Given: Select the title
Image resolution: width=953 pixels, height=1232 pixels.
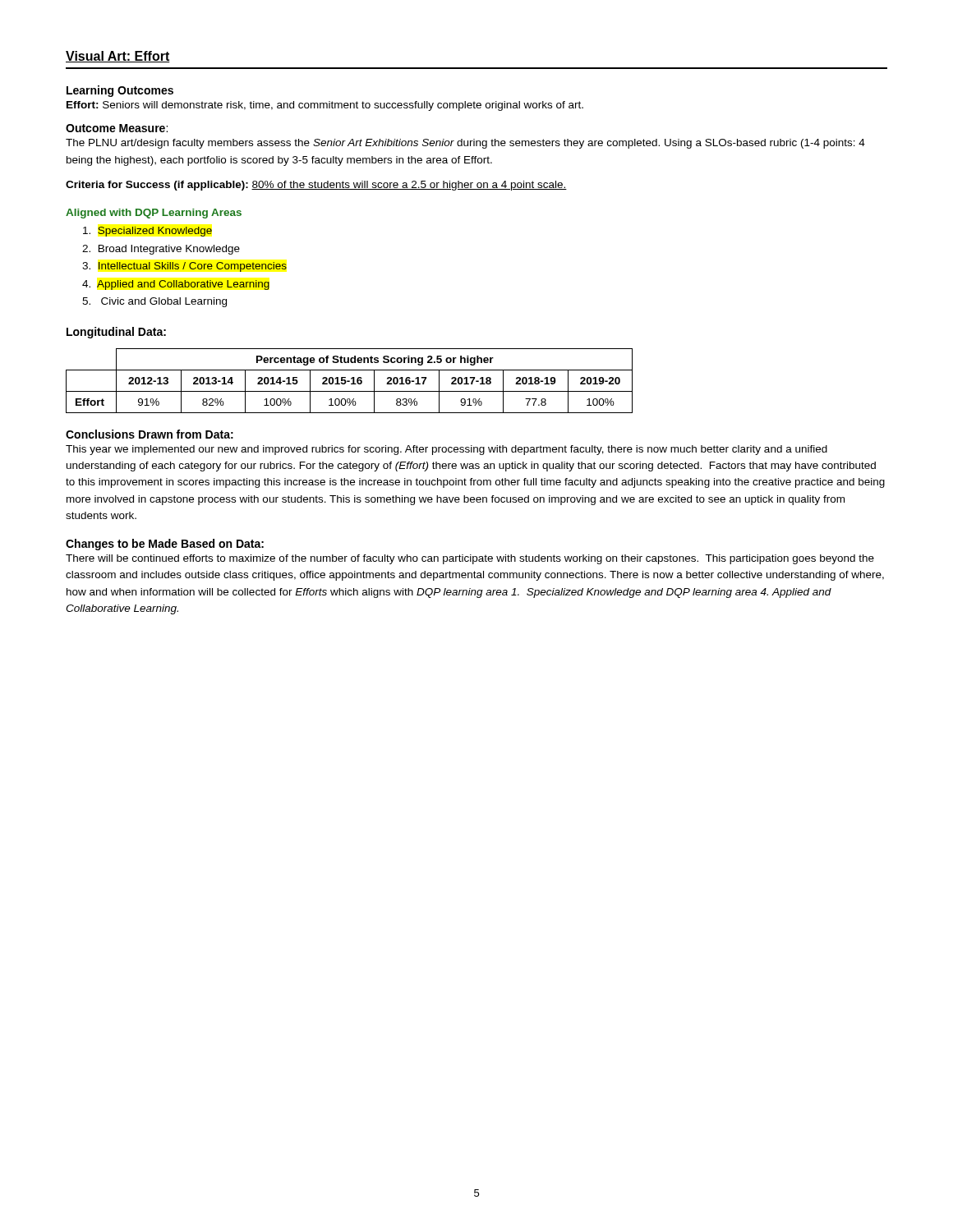Looking at the screenshot, I should [476, 59].
